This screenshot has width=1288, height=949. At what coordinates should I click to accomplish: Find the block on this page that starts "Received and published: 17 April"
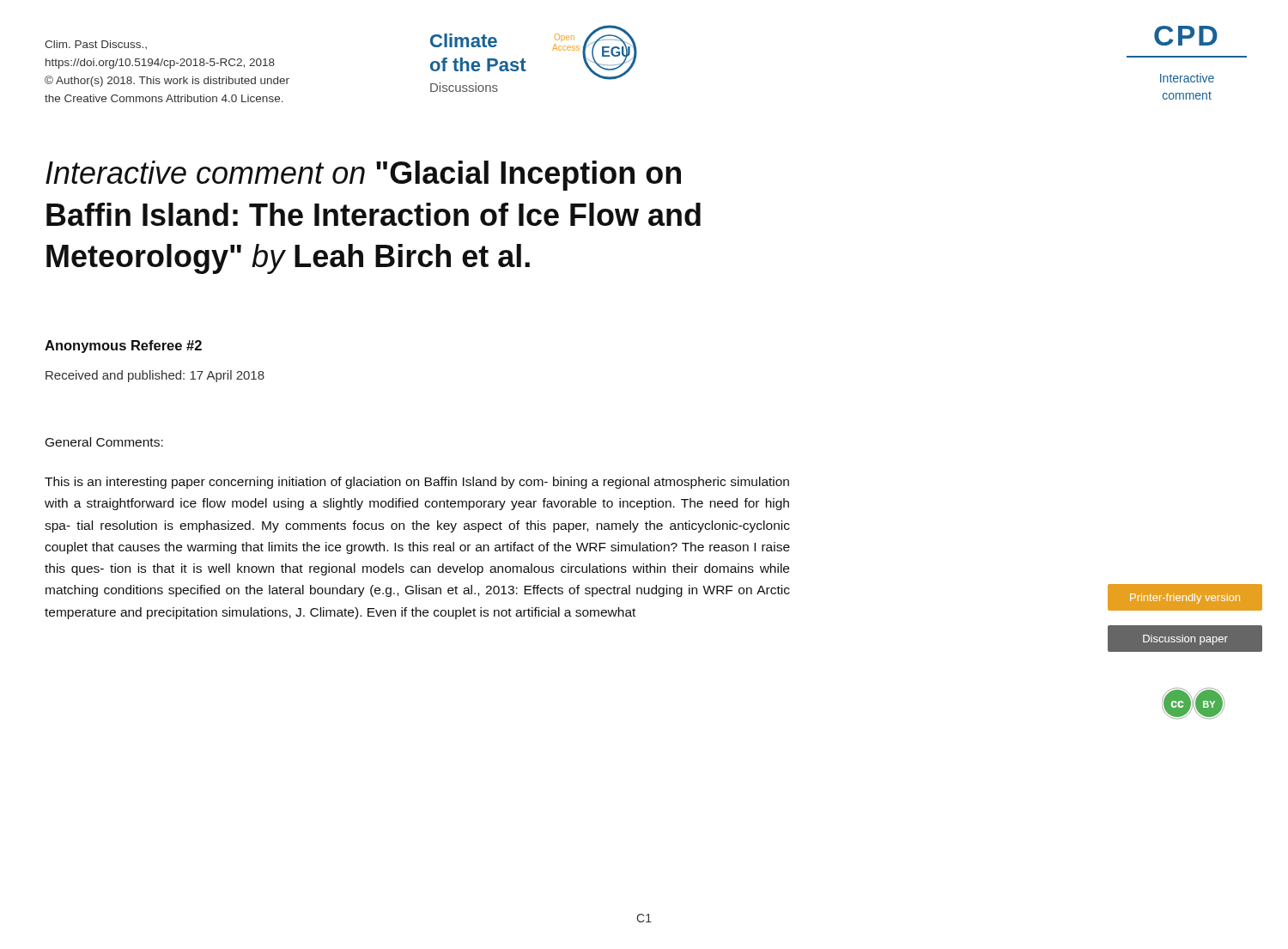pyautogui.click(x=155, y=375)
